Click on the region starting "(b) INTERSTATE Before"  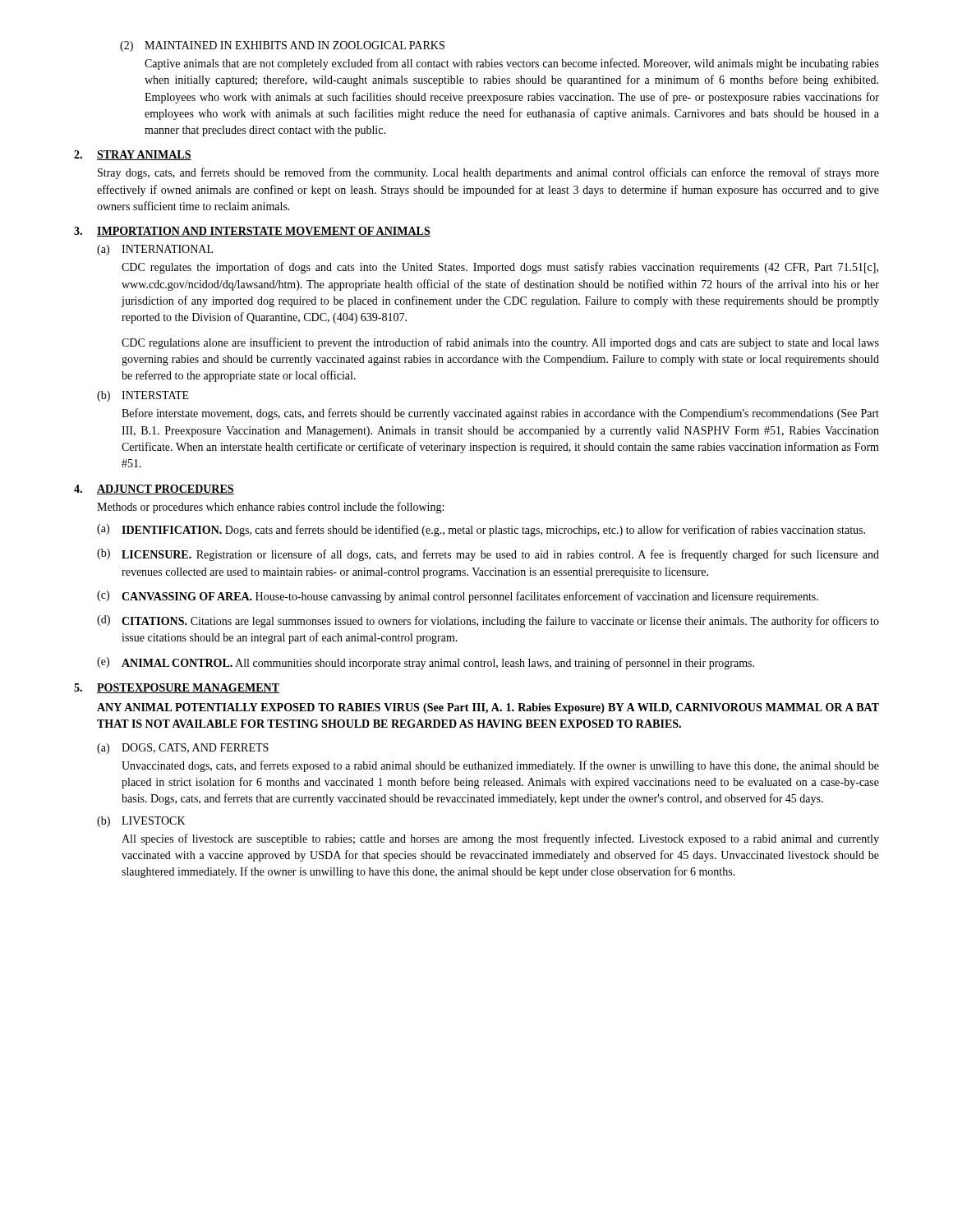click(488, 431)
